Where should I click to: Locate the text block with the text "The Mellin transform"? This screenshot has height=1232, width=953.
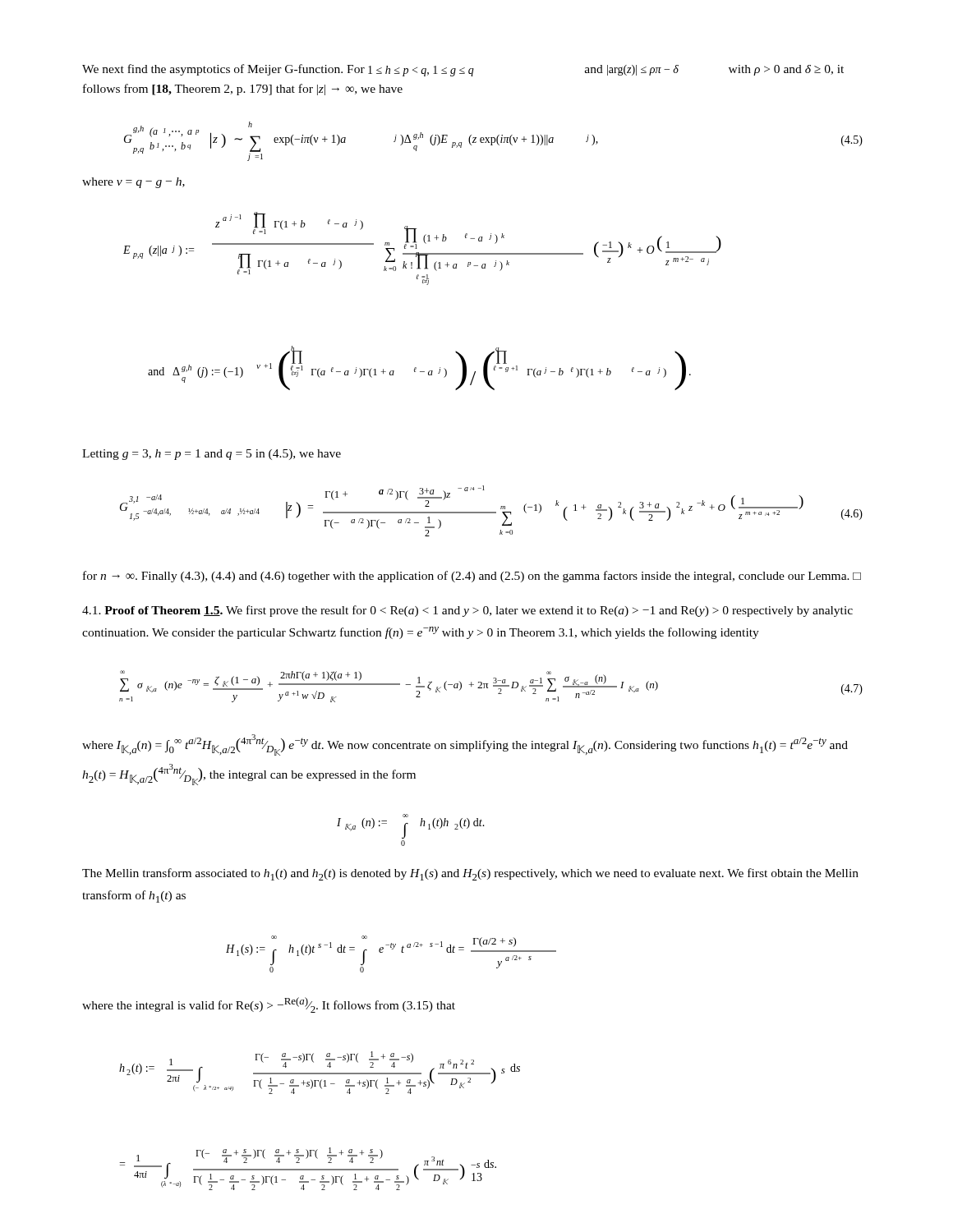click(x=470, y=886)
